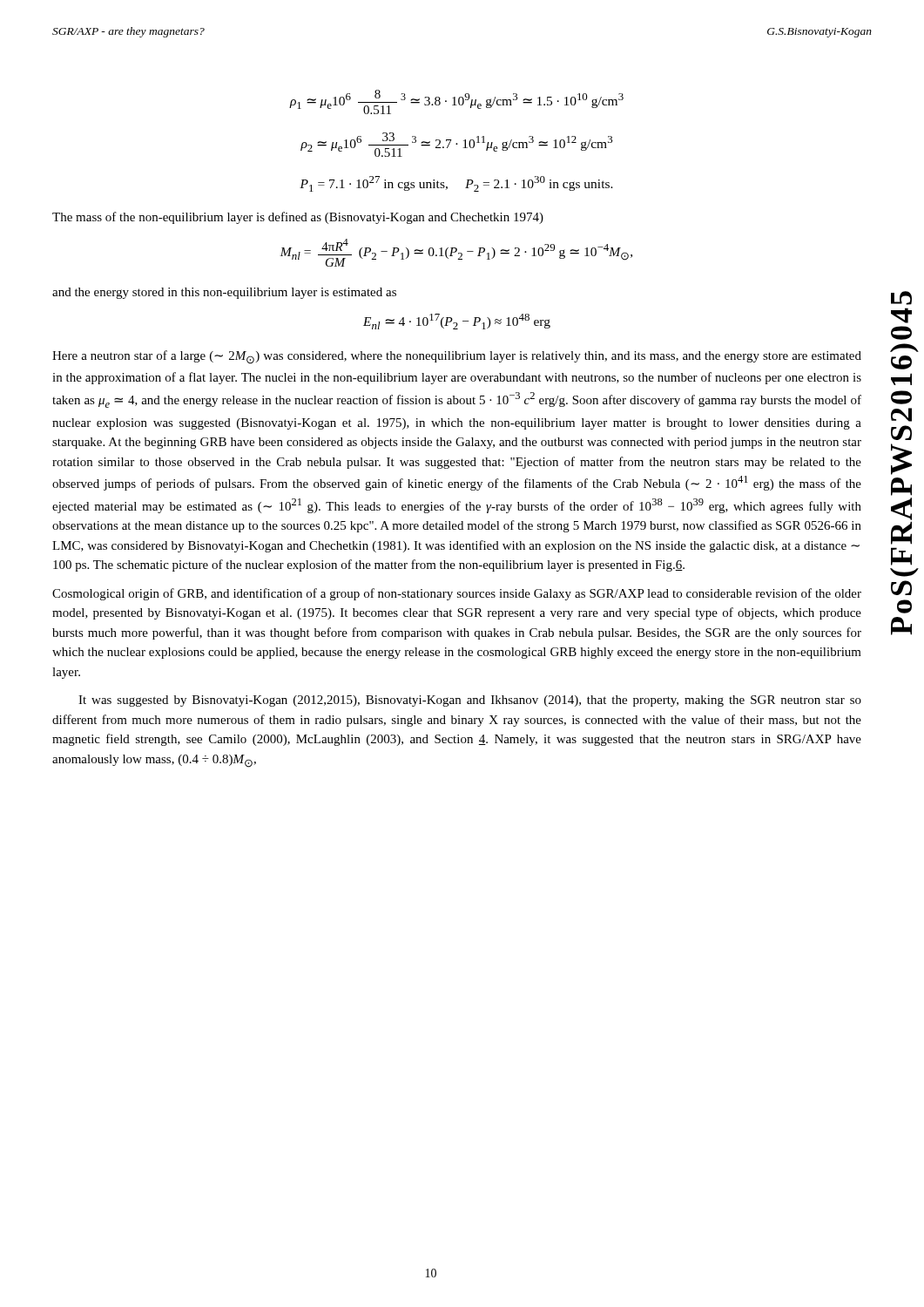Select the formula with the text "ρ2 ≃ μe106 33 0.511 3"
Viewport: 924px width, 1307px height.
pos(457,145)
